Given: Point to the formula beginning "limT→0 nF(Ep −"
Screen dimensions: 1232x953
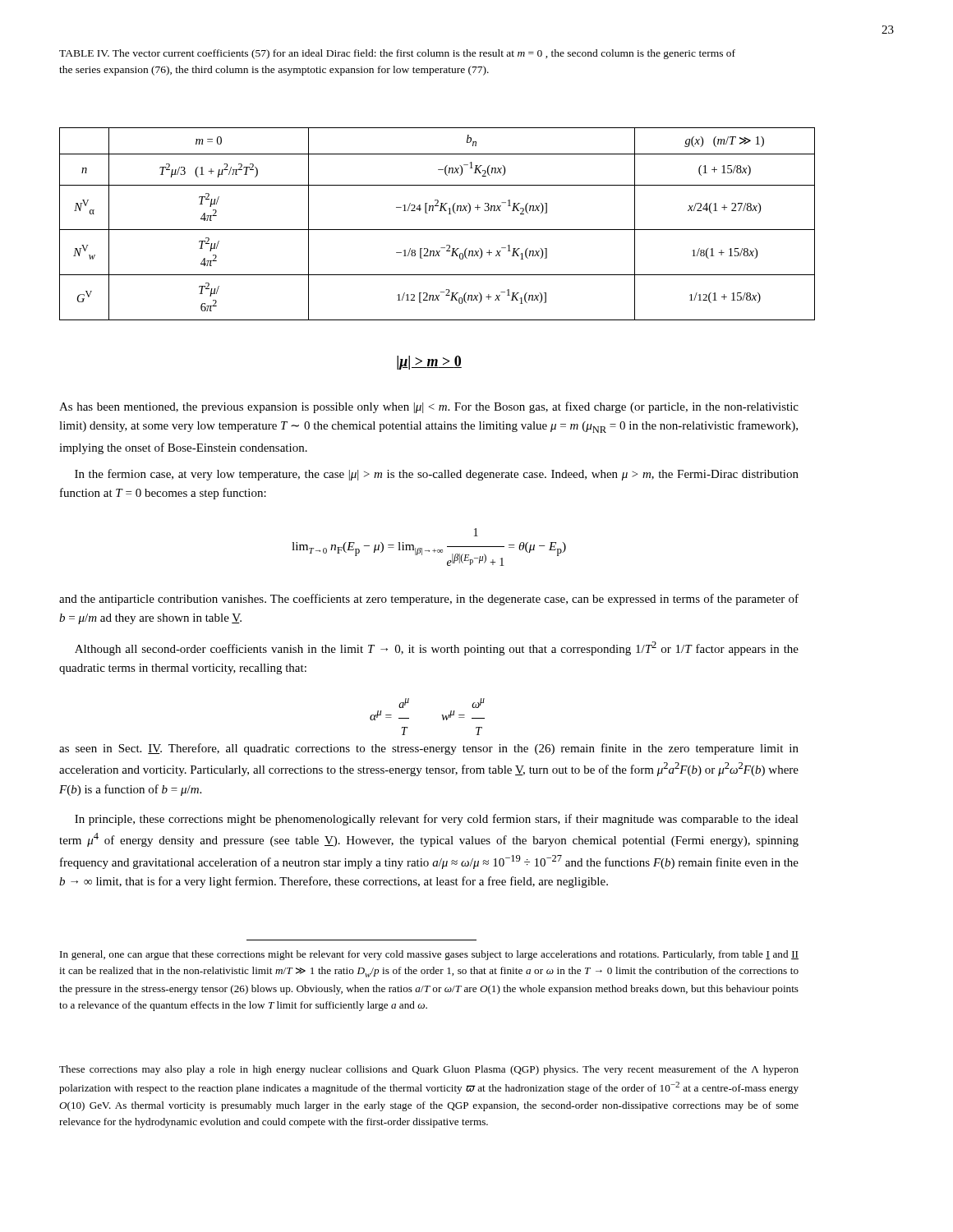Looking at the screenshot, I should (x=429, y=548).
